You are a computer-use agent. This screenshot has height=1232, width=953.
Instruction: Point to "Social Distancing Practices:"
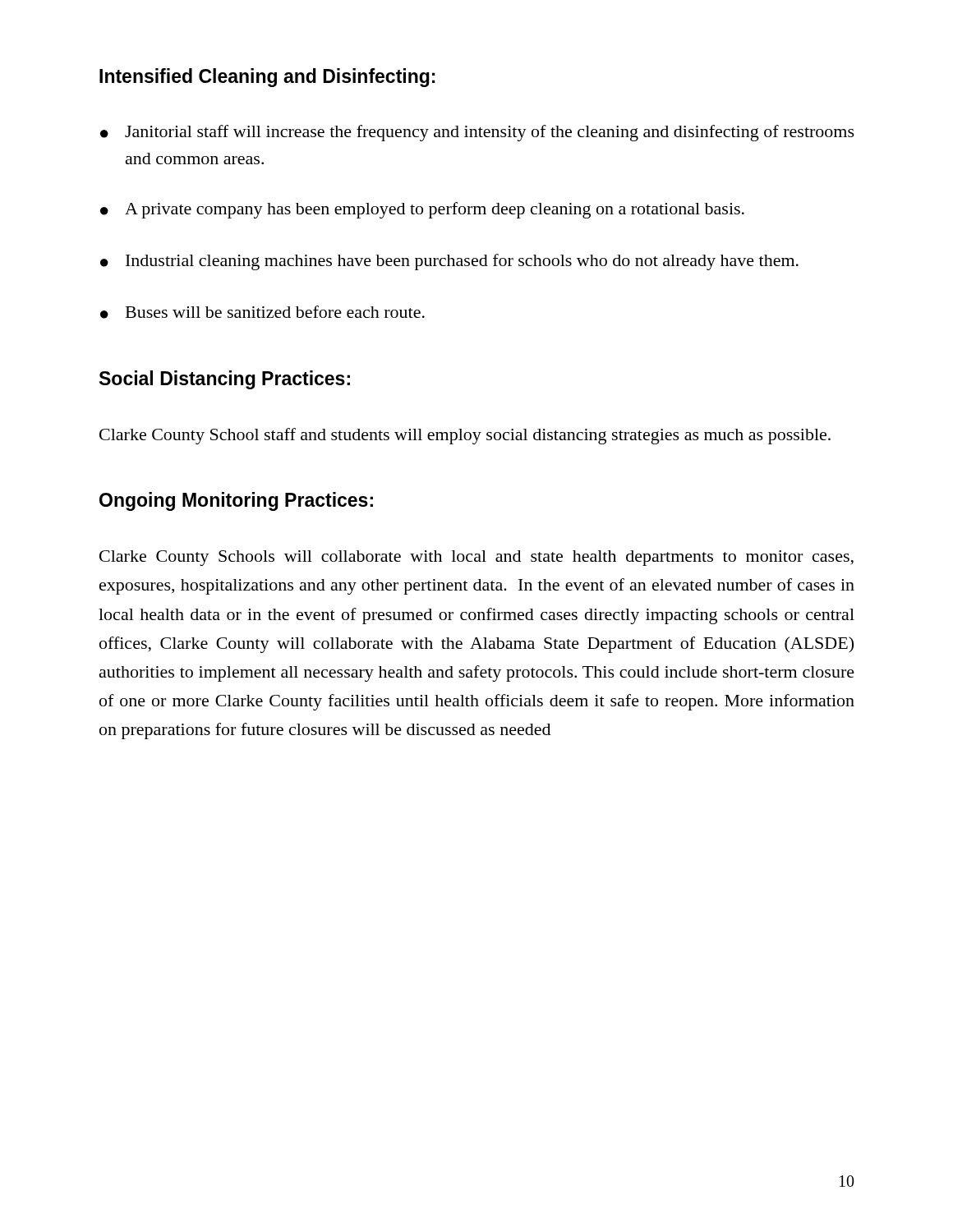[x=225, y=379]
